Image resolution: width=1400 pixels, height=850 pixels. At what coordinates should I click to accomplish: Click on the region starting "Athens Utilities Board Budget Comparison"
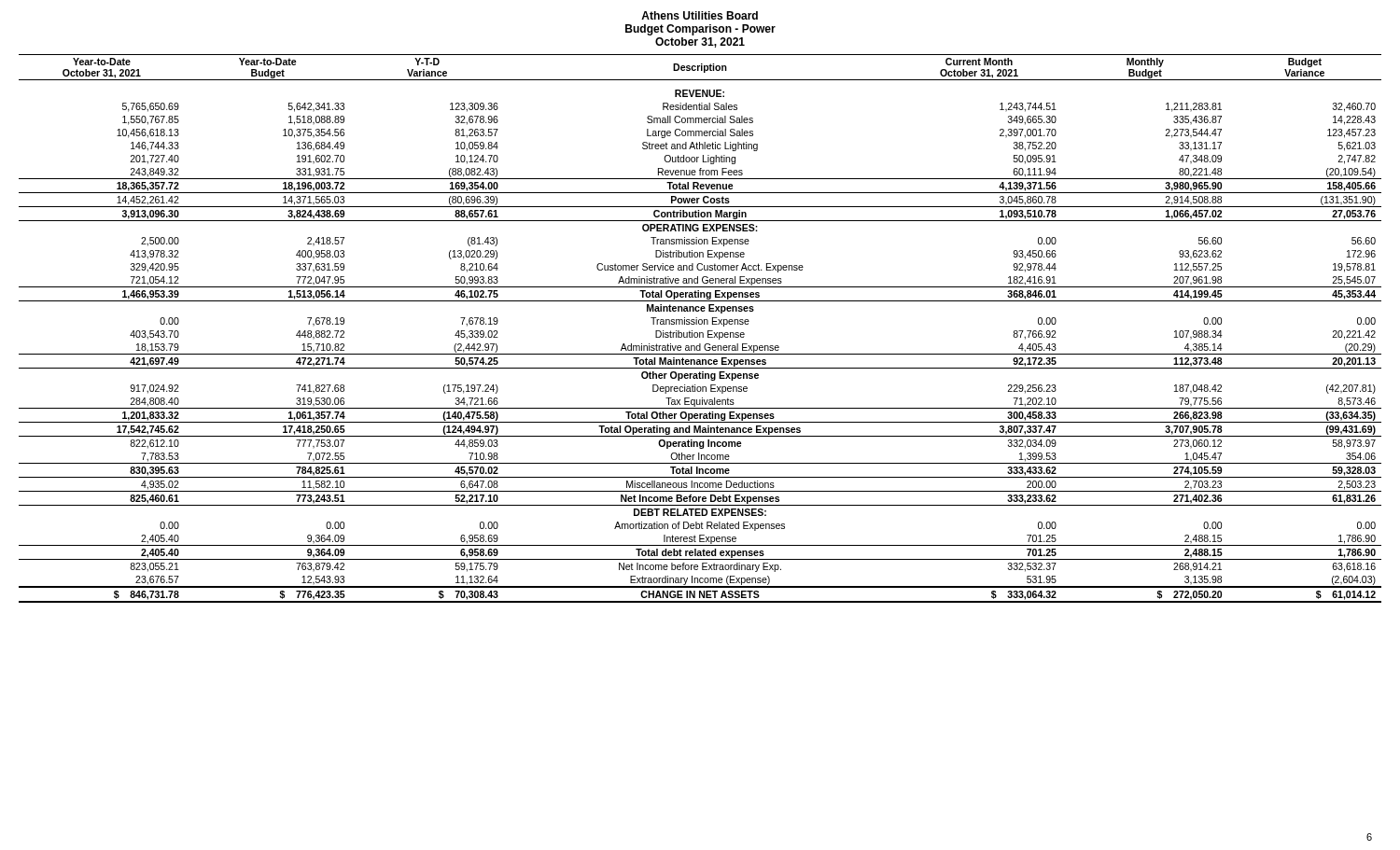point(700,29)
